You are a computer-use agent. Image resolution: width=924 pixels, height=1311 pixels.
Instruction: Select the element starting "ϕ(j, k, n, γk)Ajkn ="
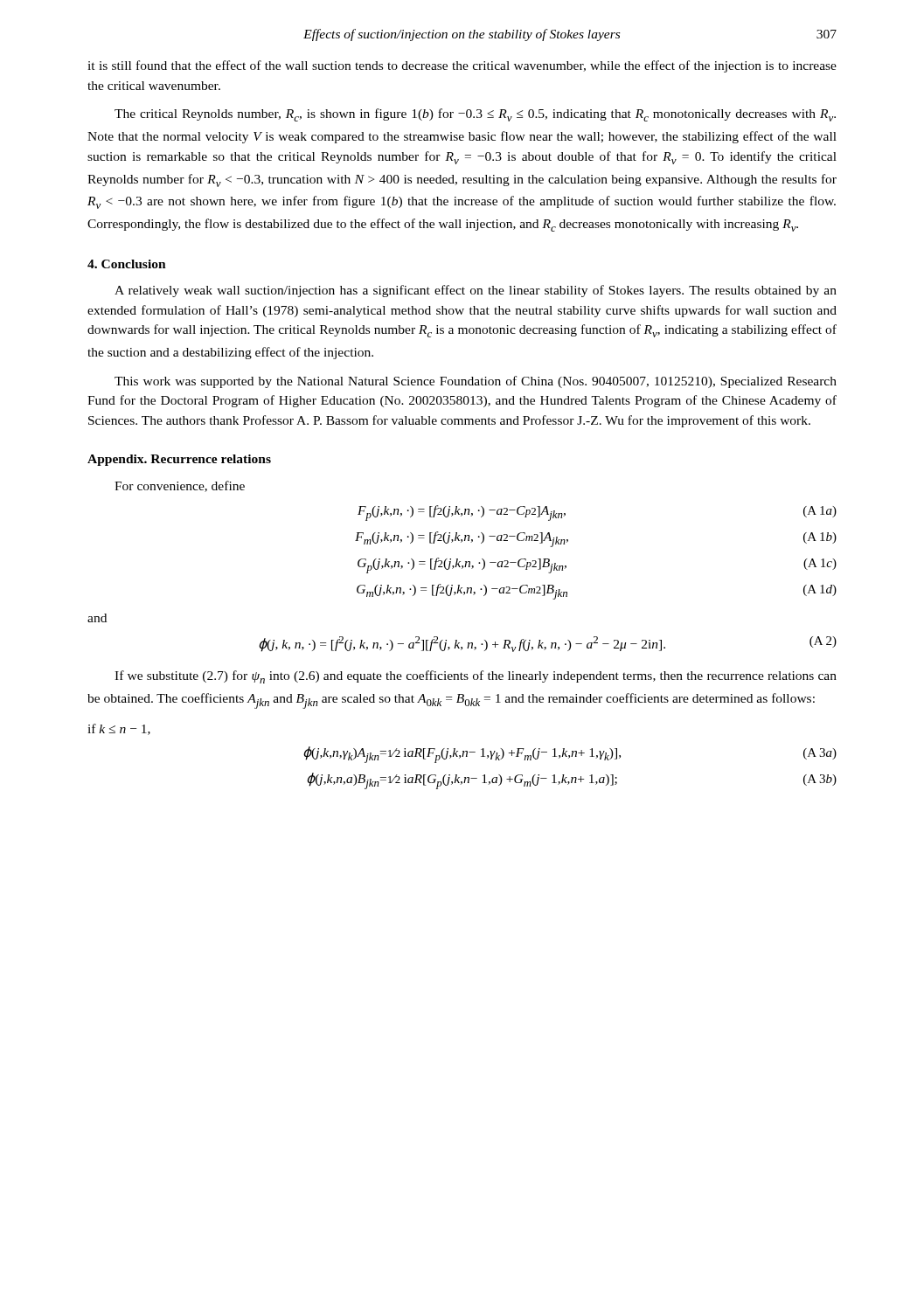(462, 754)
